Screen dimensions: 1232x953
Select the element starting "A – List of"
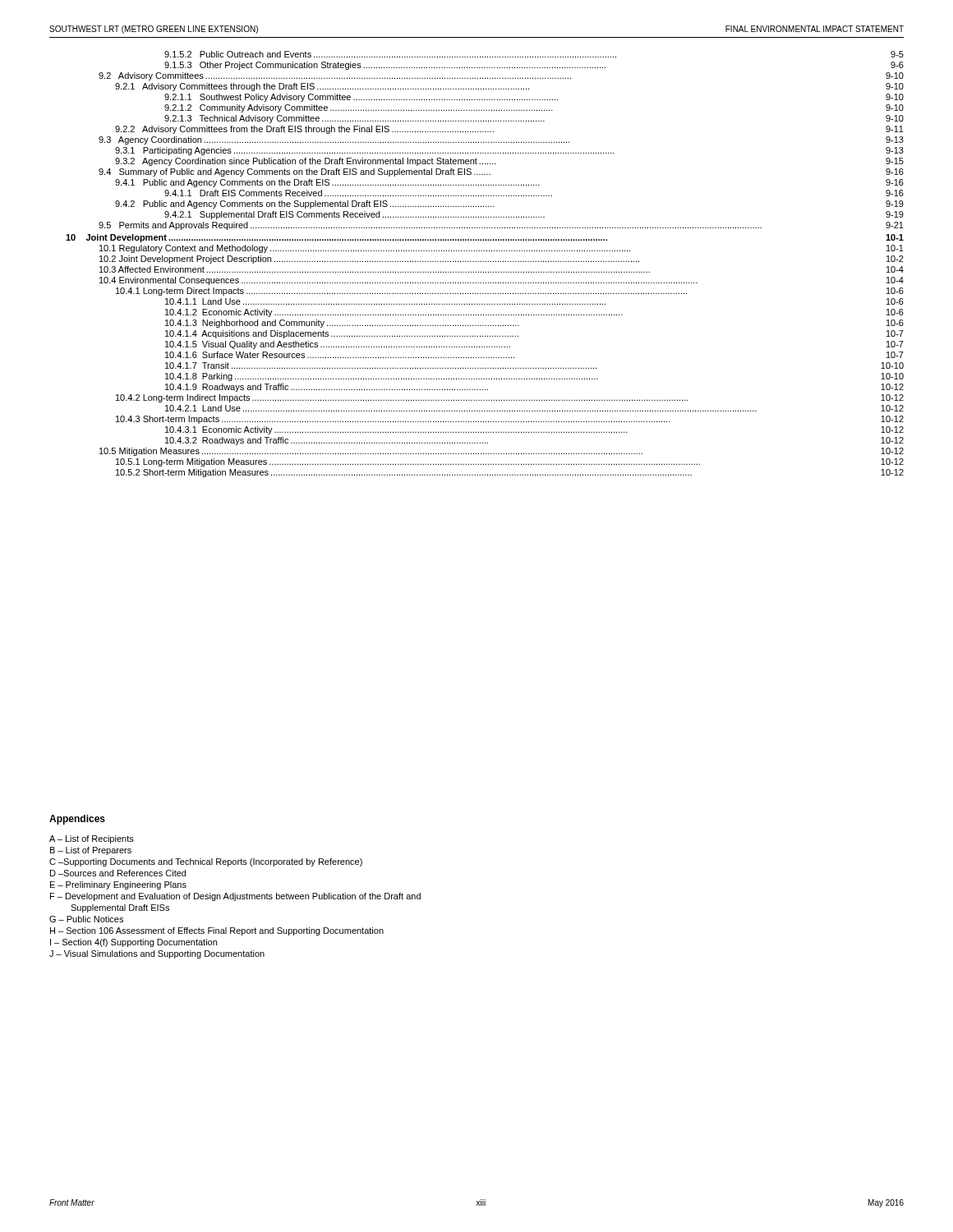[91, 839]
